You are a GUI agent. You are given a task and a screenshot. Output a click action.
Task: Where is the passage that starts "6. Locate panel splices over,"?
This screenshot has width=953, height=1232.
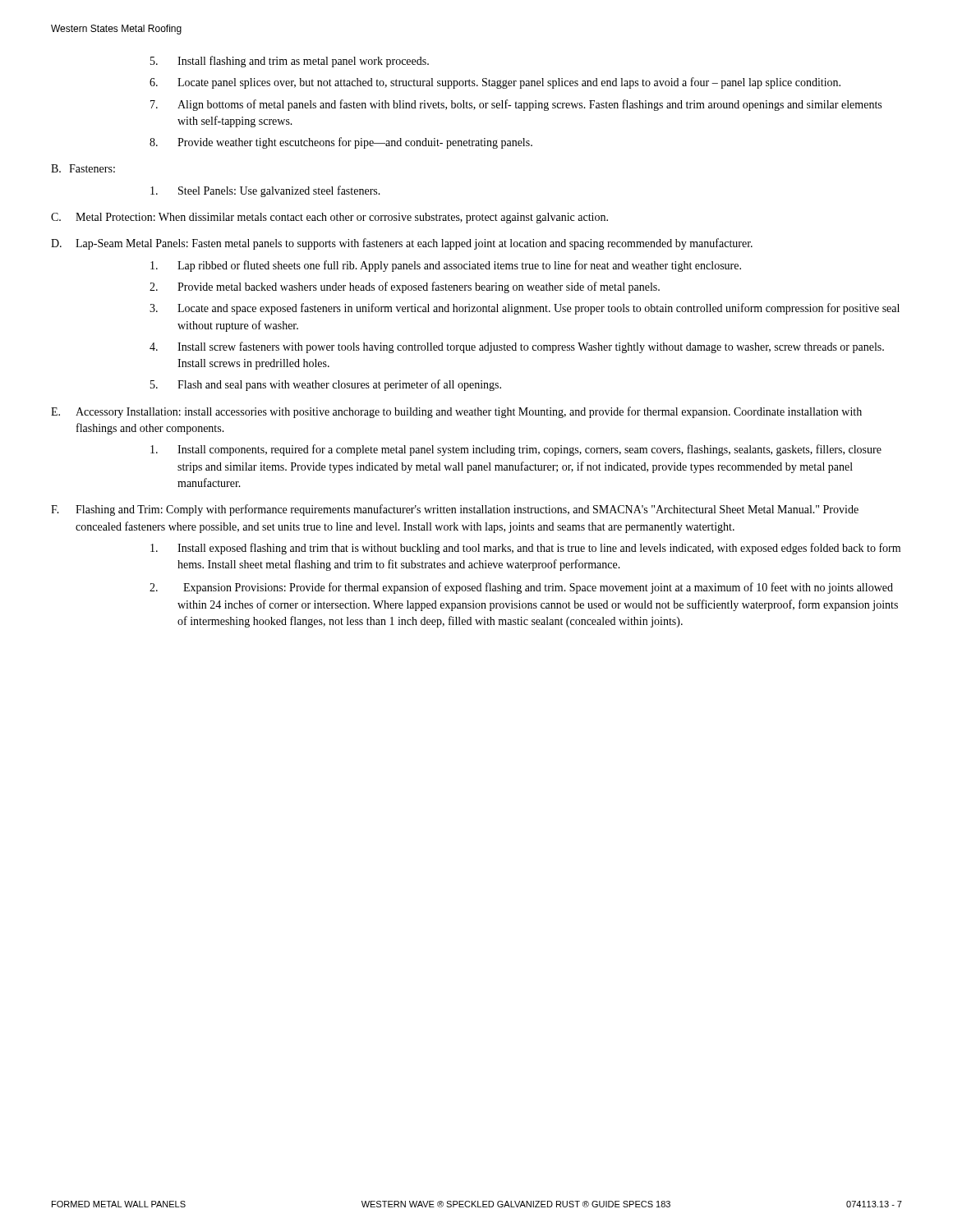click(x=495, y=83)
